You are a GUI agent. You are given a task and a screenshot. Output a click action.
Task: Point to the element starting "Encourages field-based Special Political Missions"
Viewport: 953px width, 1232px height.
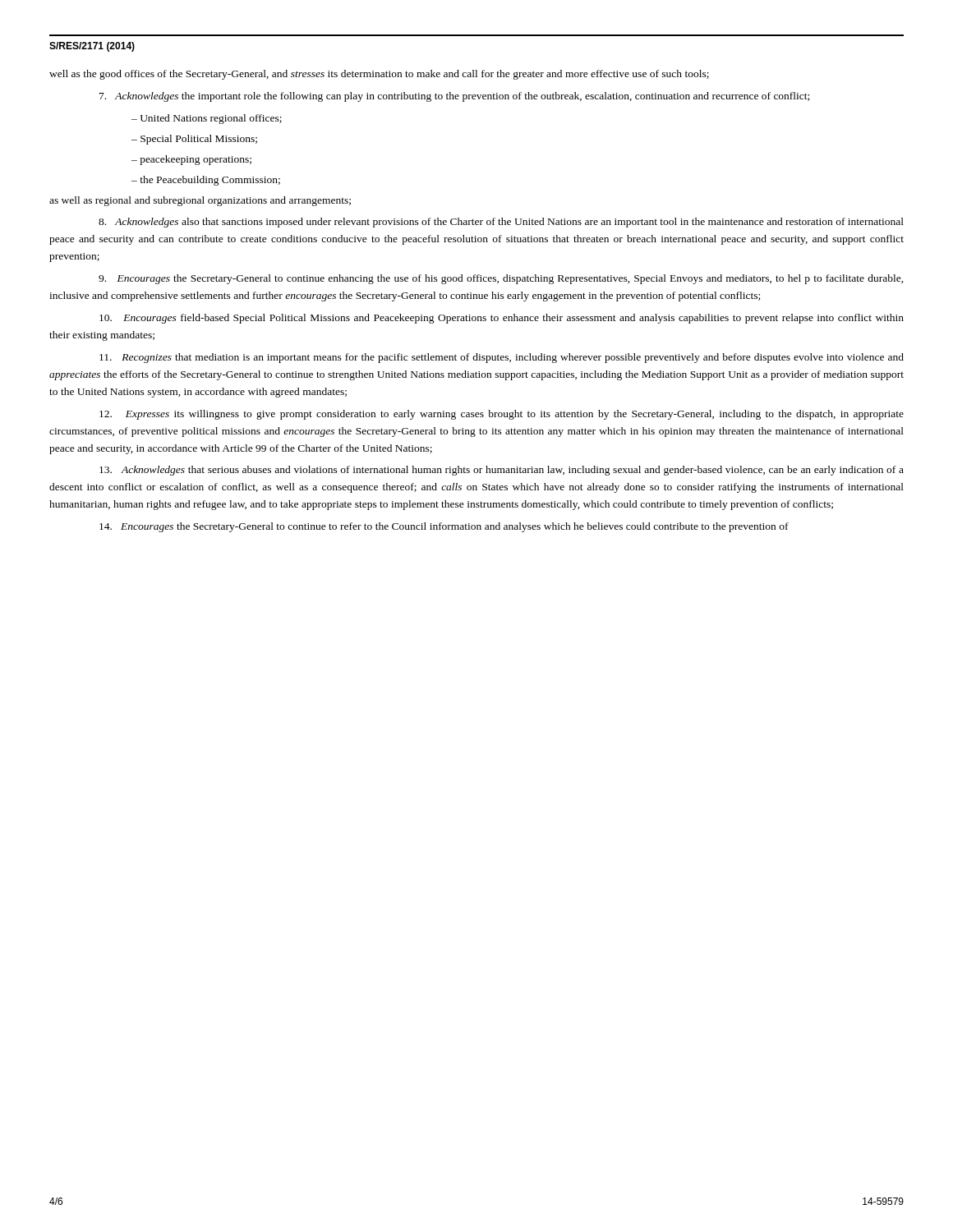pos(476,326)
